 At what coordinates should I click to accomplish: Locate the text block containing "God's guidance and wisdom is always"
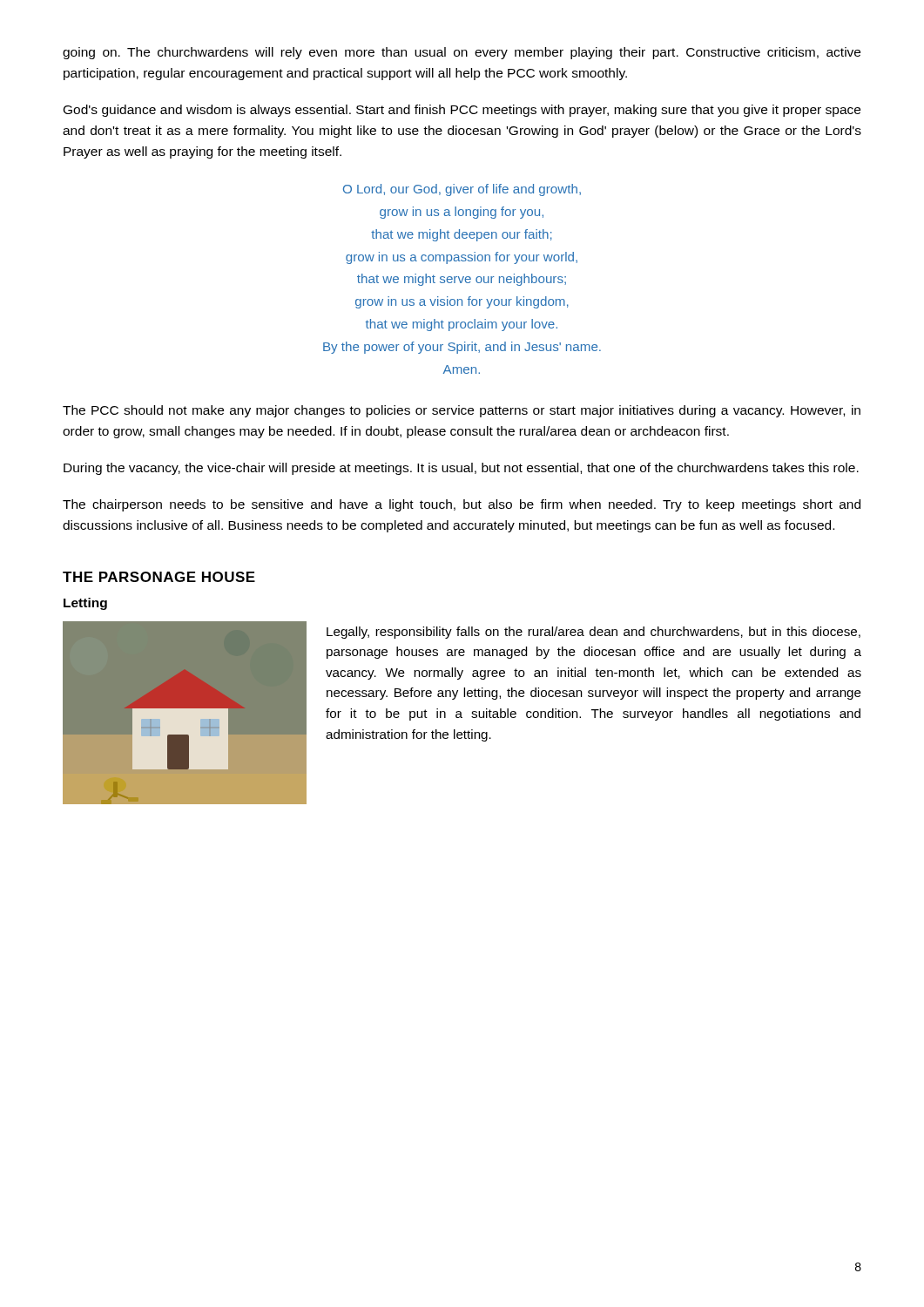coord(462,130)
